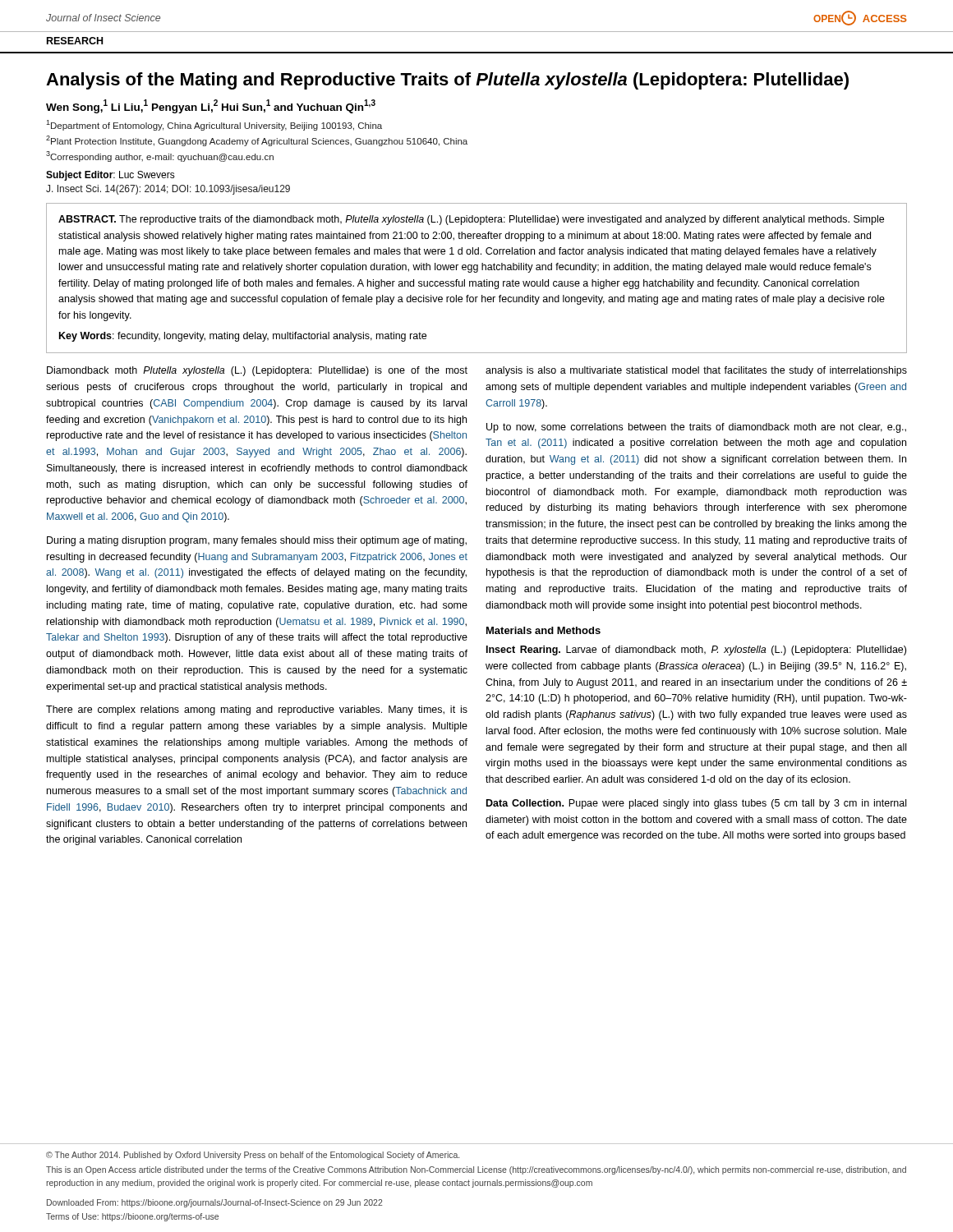Screen dimensions: 1232x953
Task: Find the passage starting "J. Insect Sci. 14(267): 2014; DOI: 10.1093/jisesa/ieu129"
Action: (168, 189)
